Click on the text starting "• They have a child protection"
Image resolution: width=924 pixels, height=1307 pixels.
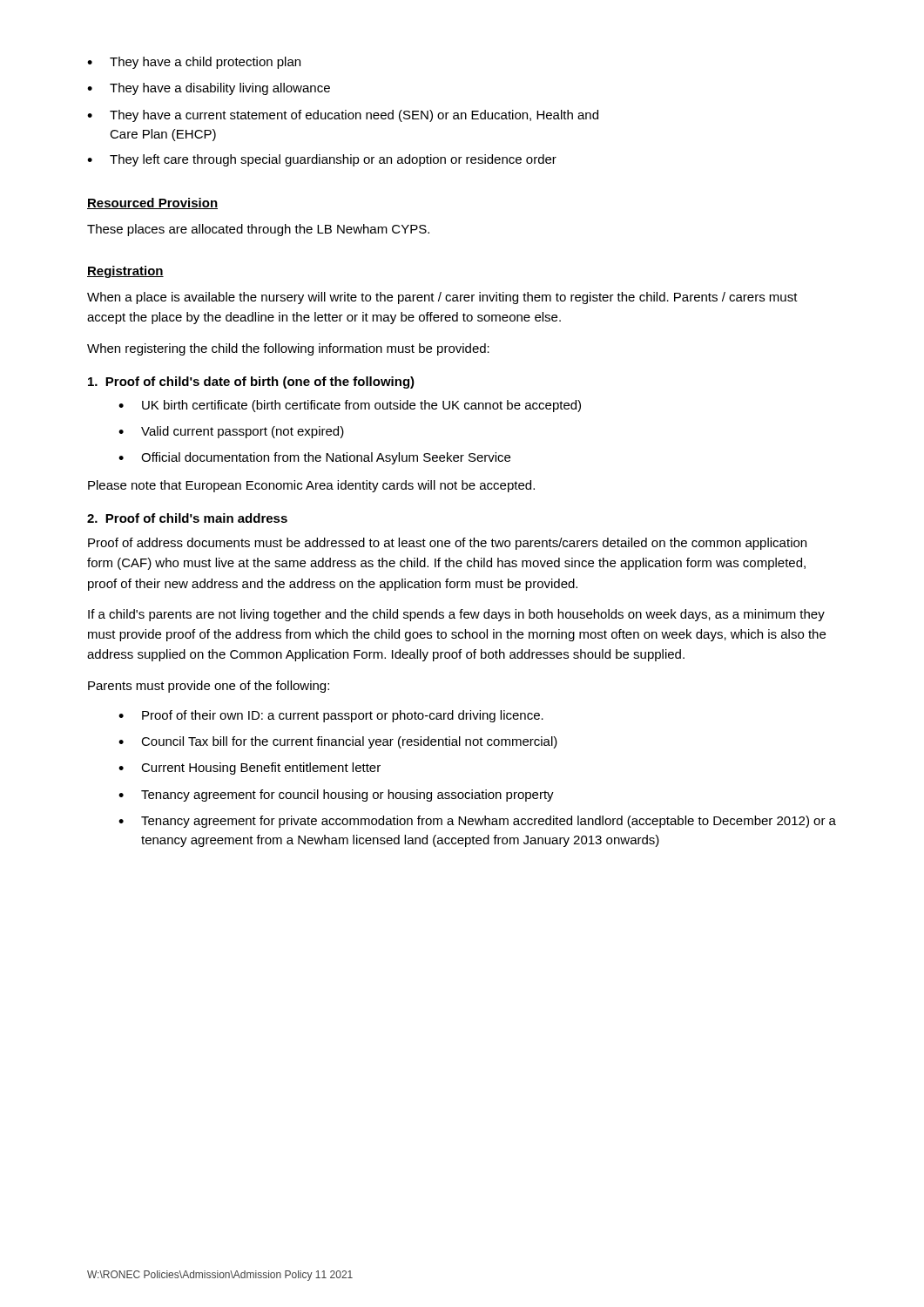[194, 63]
